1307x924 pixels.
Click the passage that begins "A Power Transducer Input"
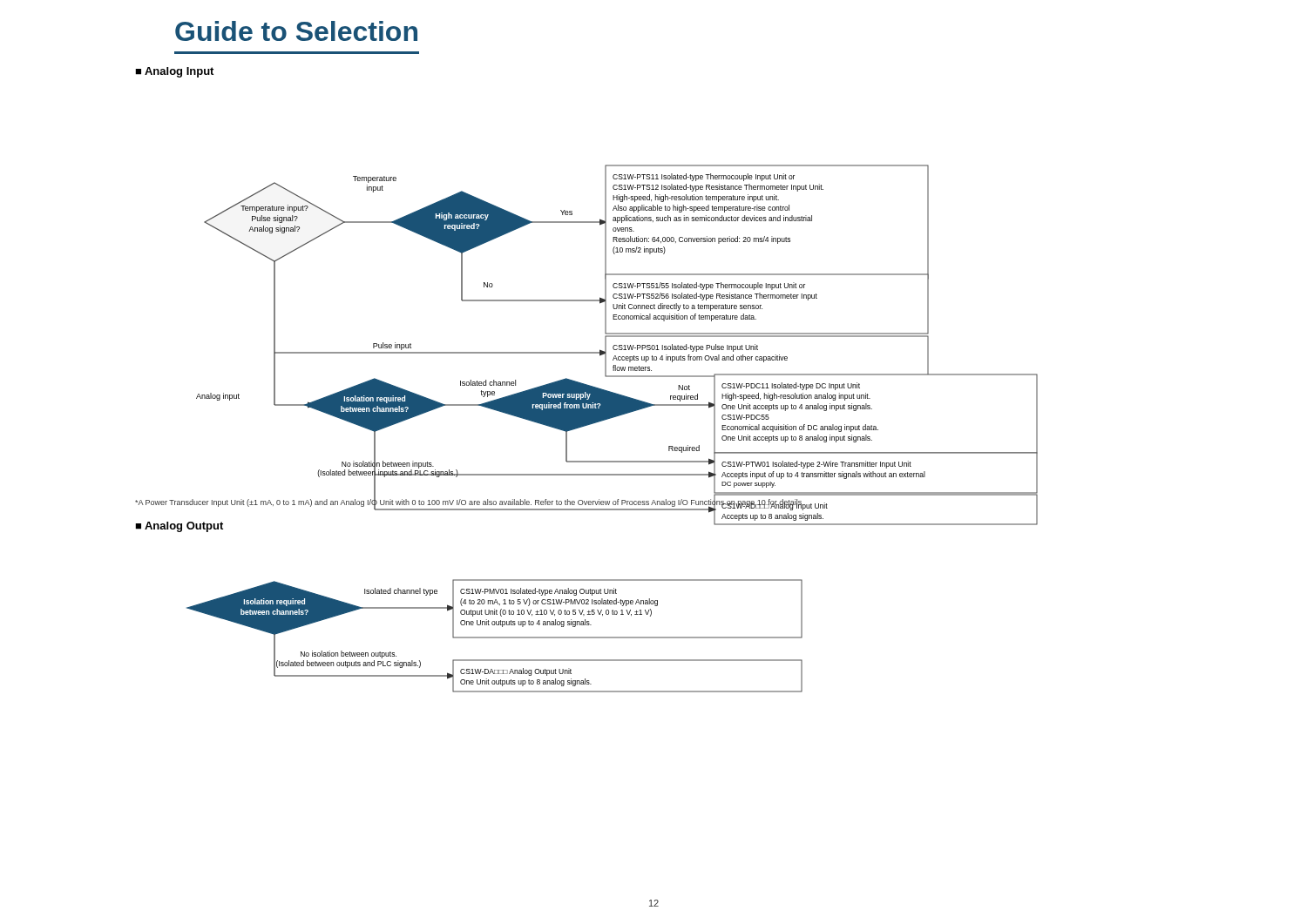pos(470,502)
